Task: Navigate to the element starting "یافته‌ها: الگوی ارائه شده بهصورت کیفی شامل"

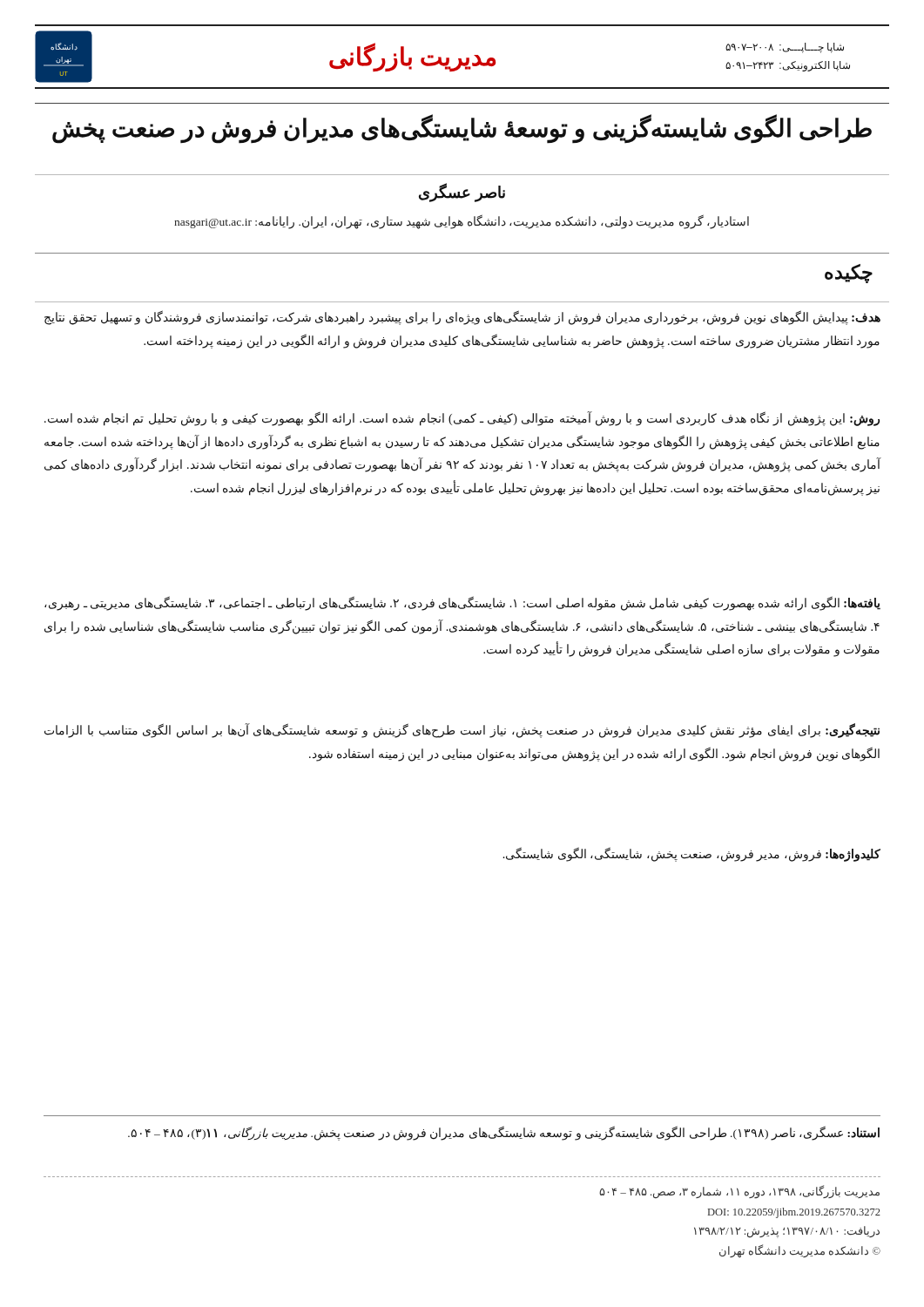Action: click(x=462, y=627)
